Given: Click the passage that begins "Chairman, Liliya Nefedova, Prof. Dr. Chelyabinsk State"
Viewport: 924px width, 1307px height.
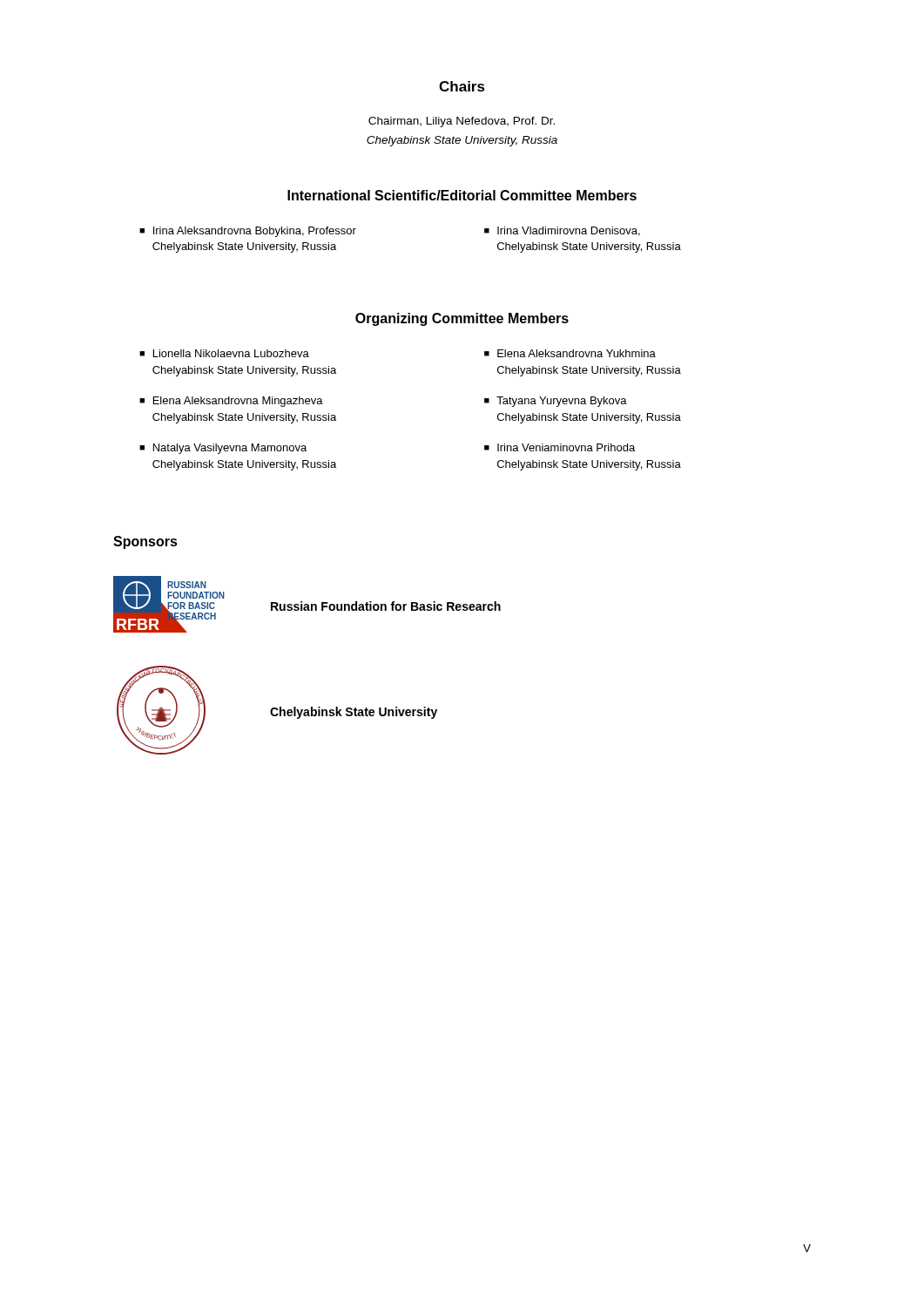Looking at the screenshot, I should [462, 129].
